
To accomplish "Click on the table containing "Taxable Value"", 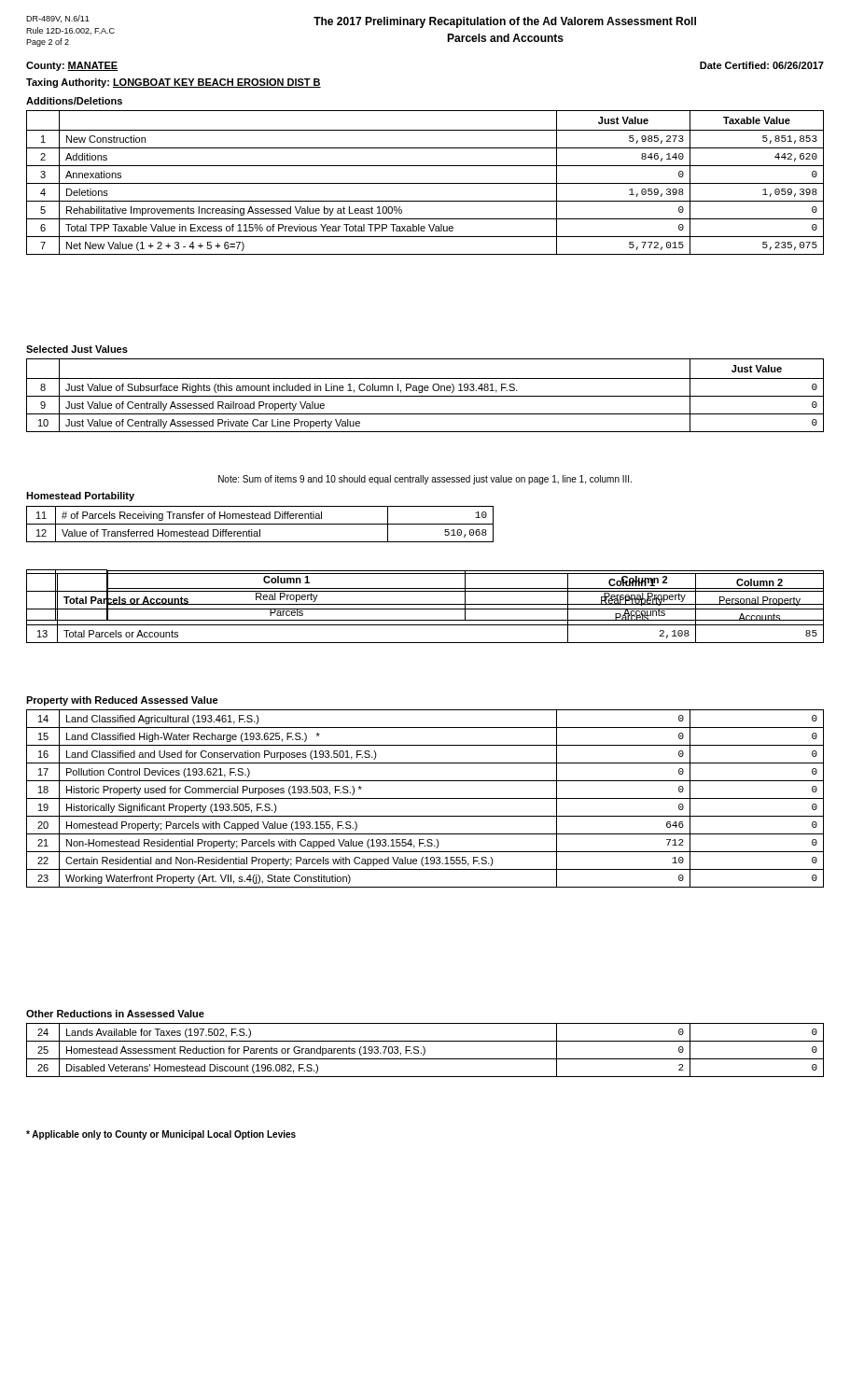I will [425, 186].
